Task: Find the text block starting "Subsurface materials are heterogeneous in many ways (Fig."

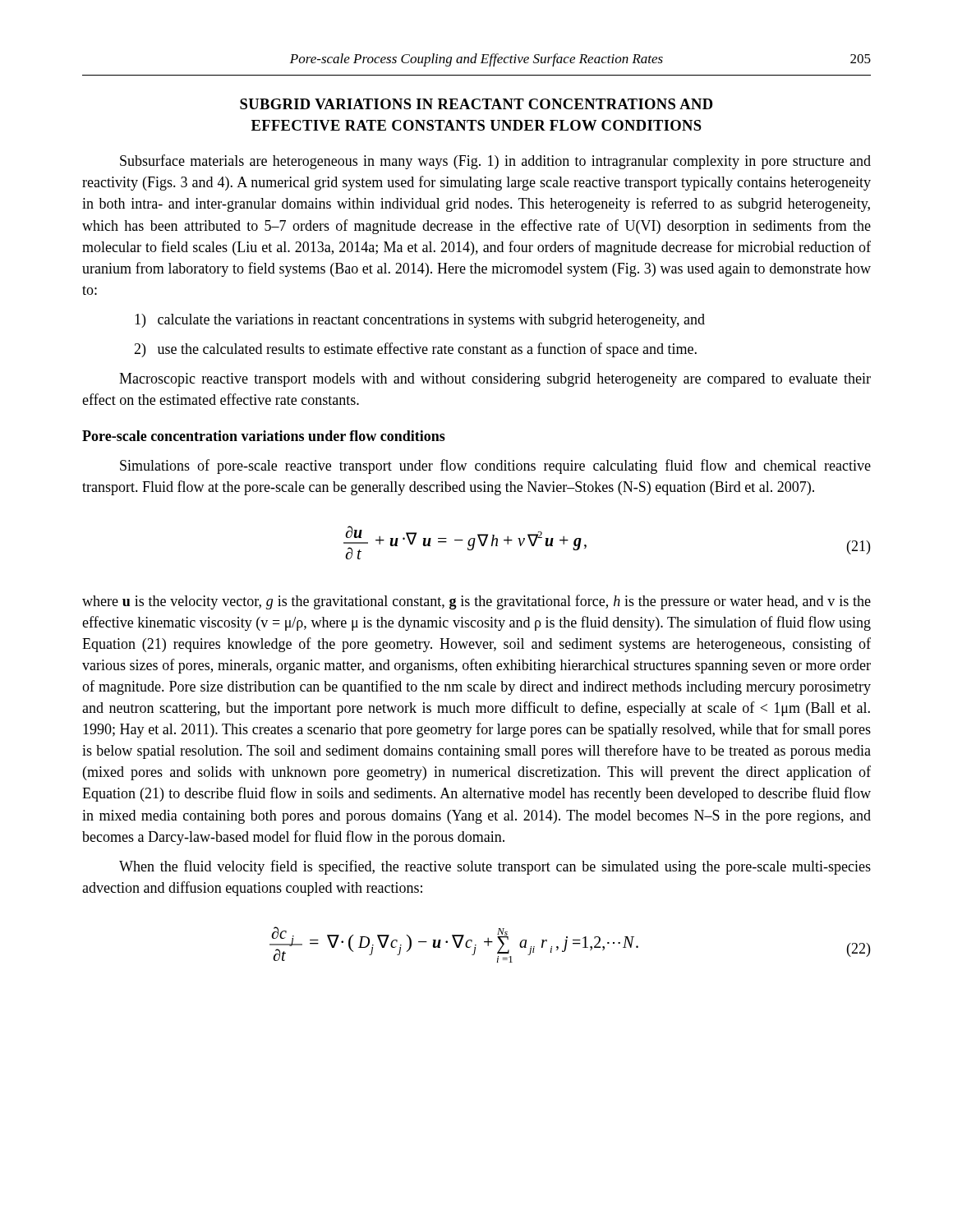Action: coord(476,226)
